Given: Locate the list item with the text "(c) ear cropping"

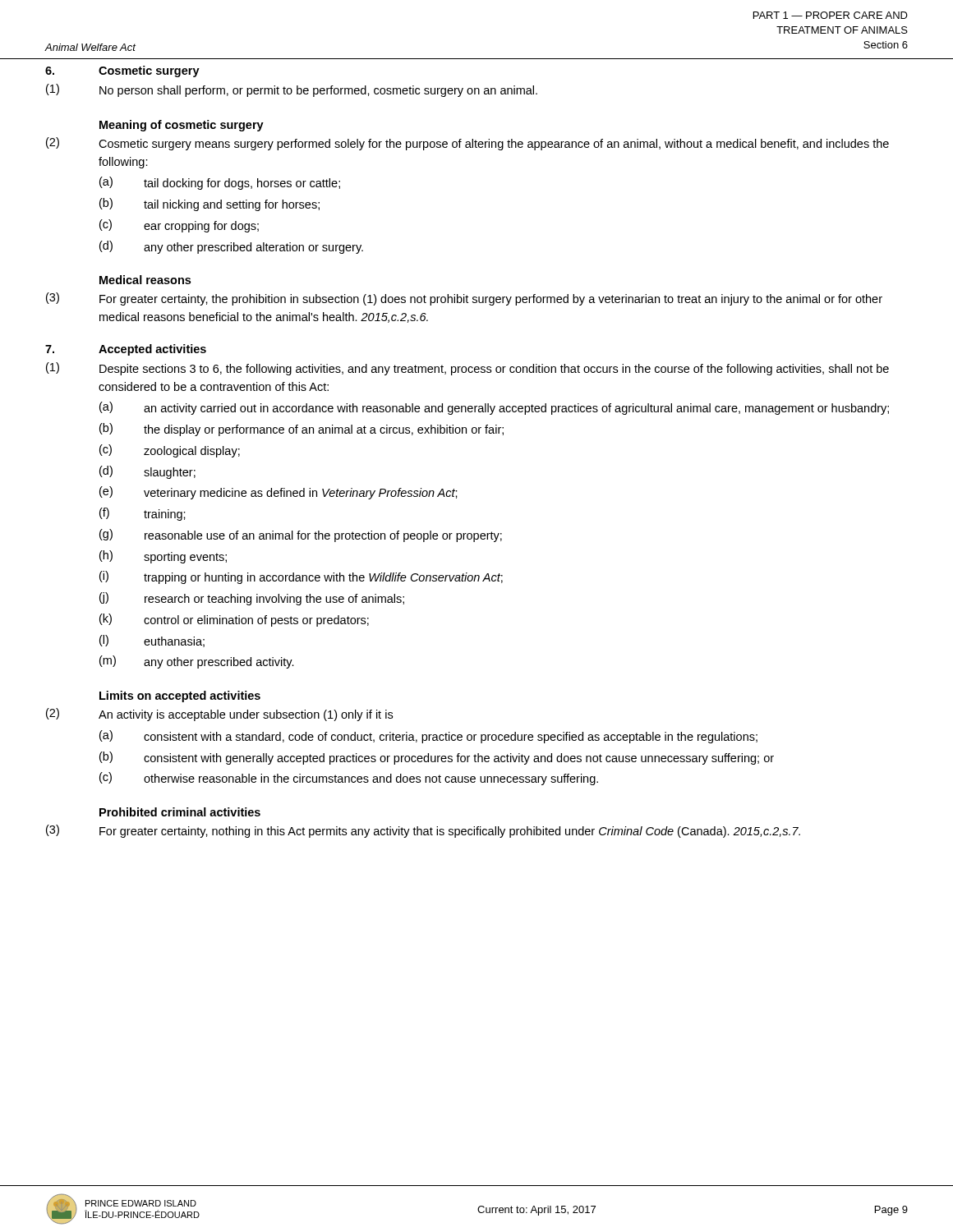Looking at the screenshot, I should click(x=179, y=226).
